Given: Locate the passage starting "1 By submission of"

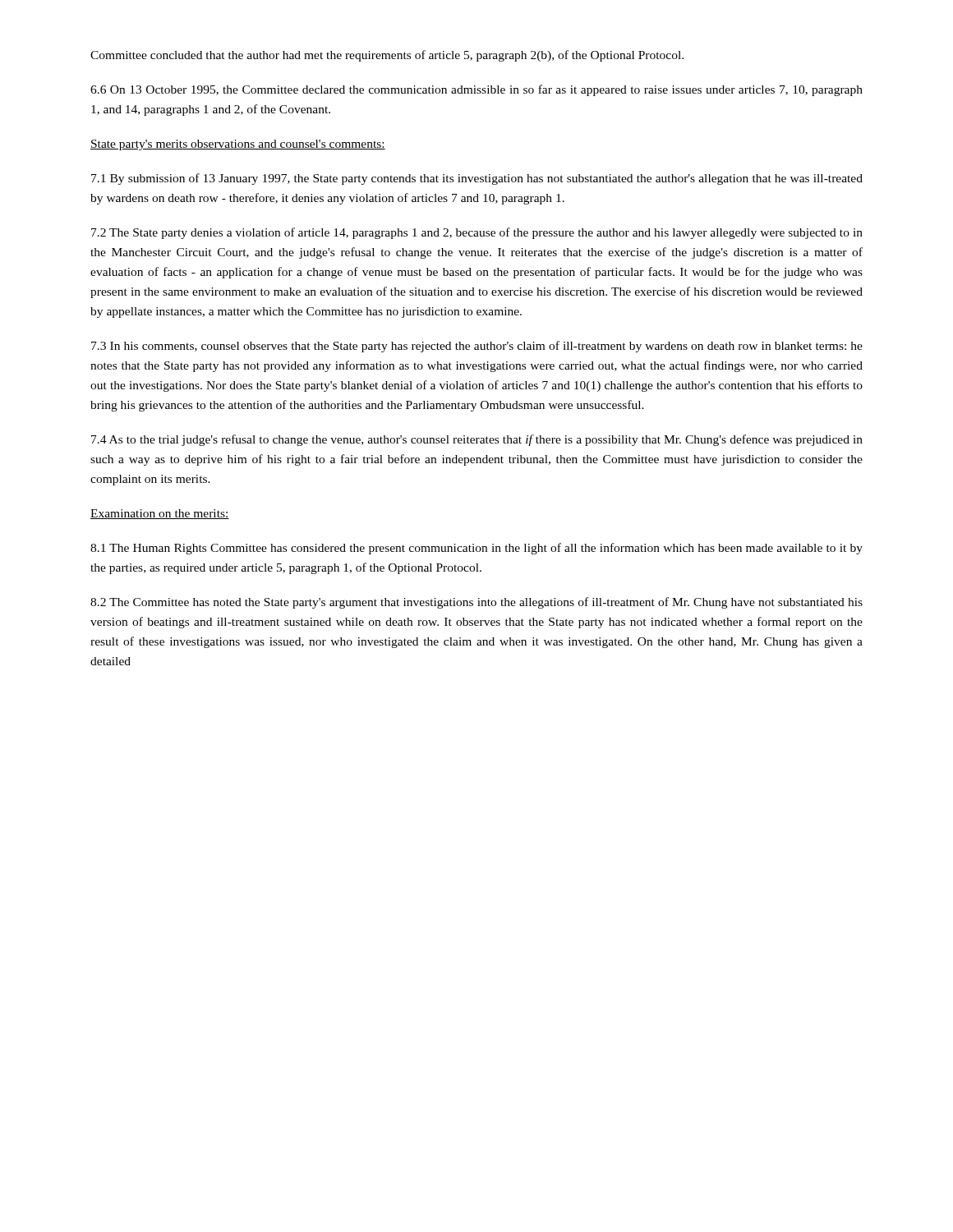Looking at the screenshot, I should [x=476, y=188].
